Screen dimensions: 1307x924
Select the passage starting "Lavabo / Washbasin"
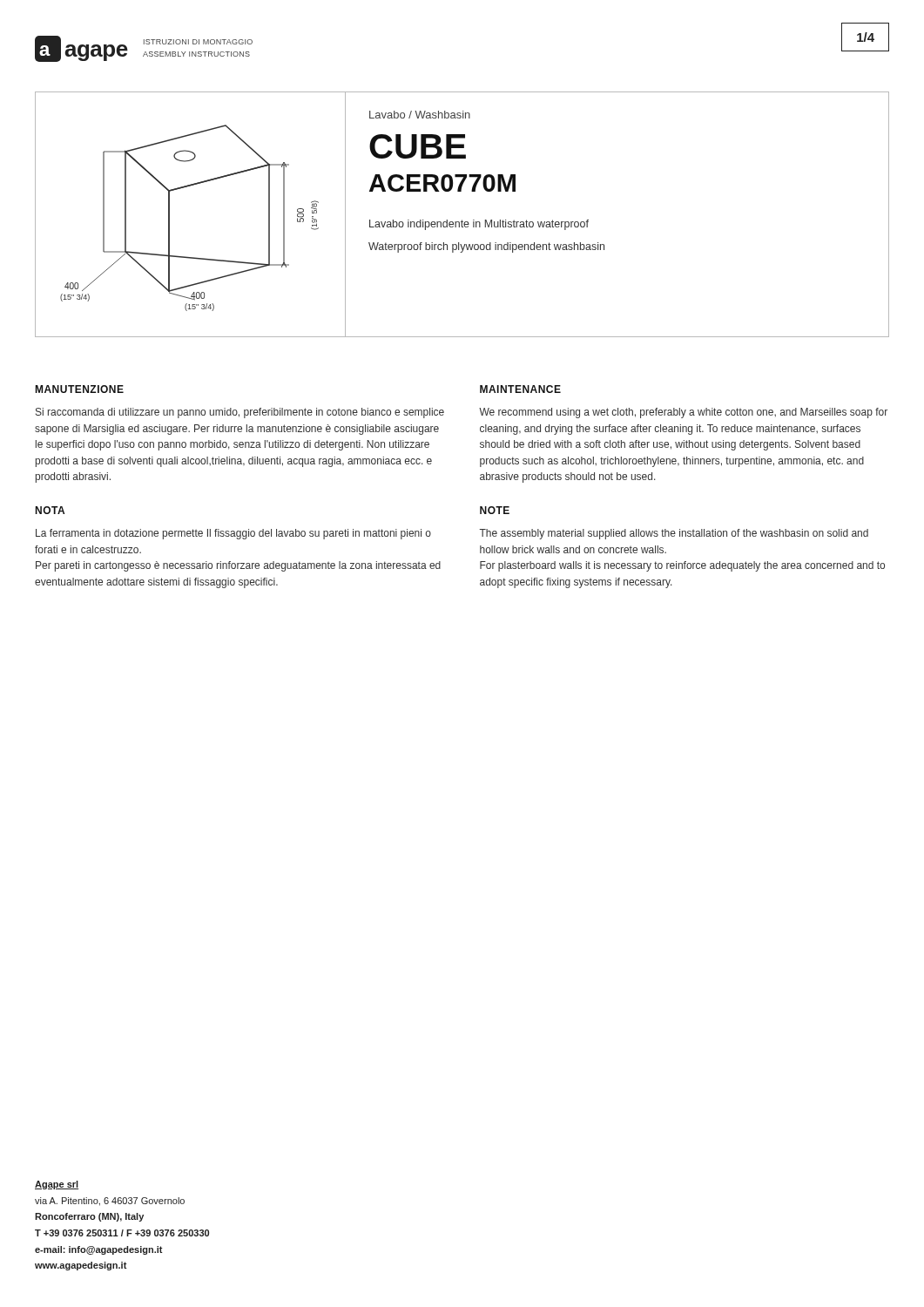pyautogui.click(x=419, y=115)
